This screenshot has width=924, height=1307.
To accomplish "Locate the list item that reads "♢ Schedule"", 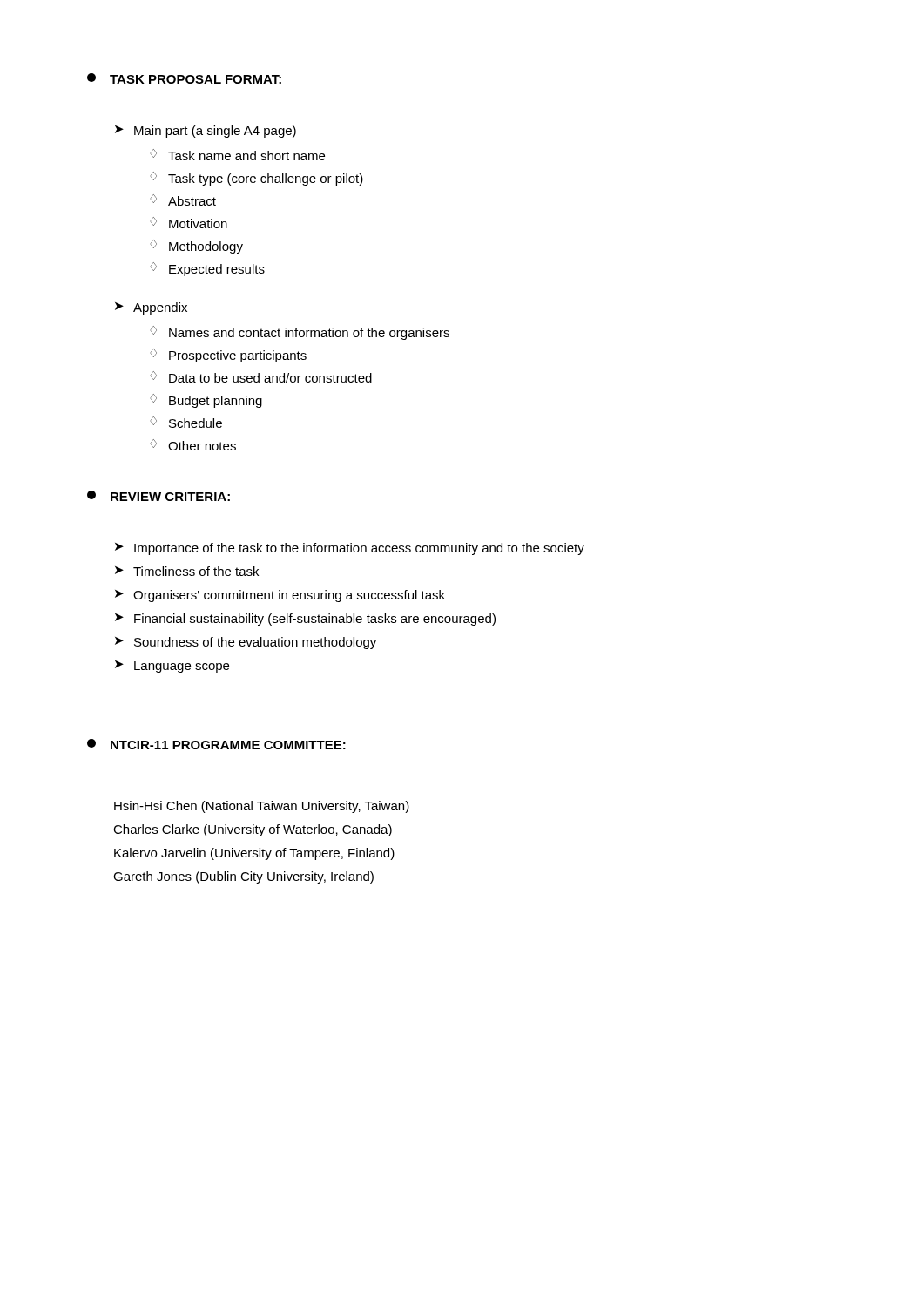I will pyautogui.click(x=185, y=423).
